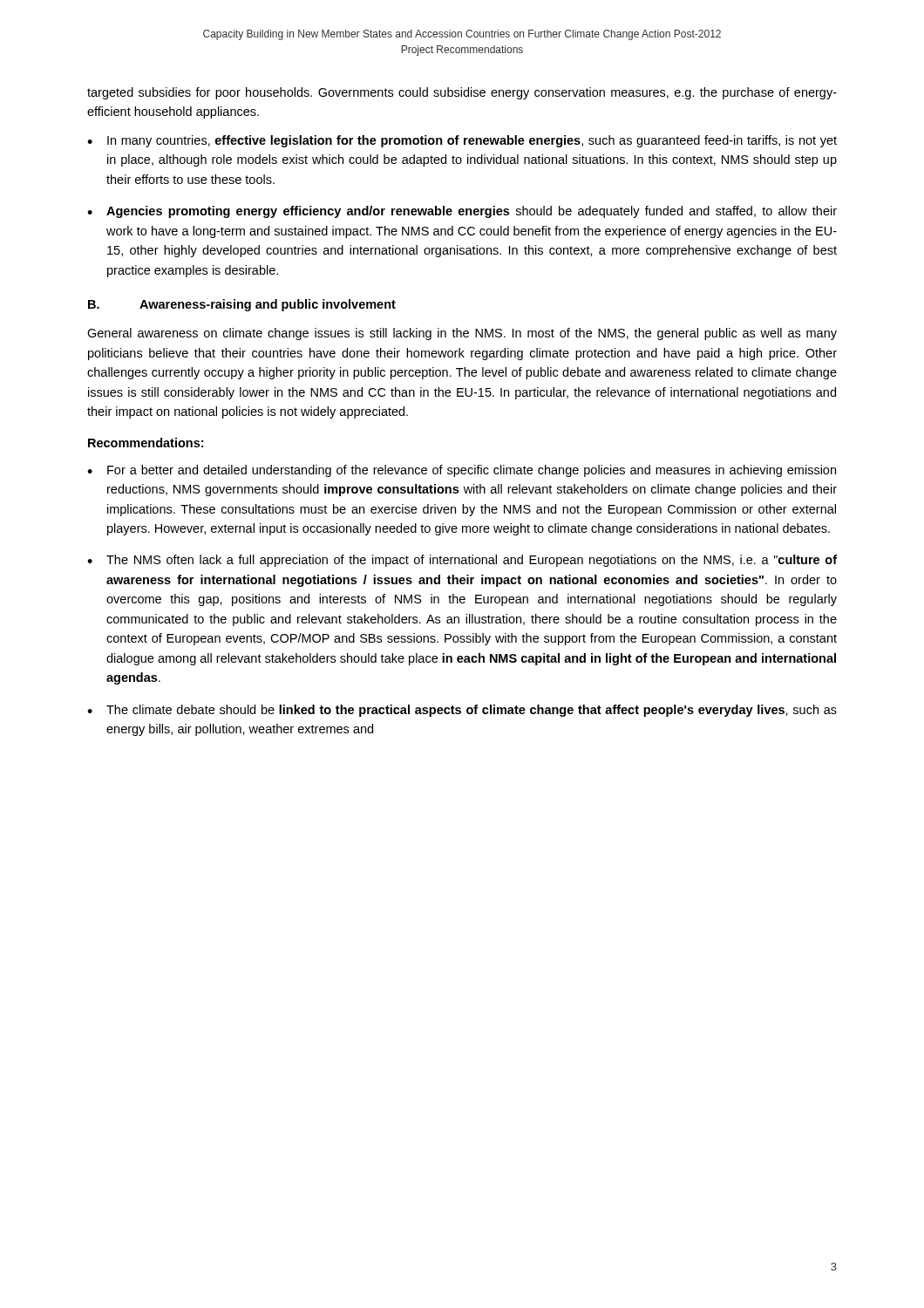Point to "B. Awareness-raising and public involvement"
The image size is (924, 1308).
(x=241, y=305)
